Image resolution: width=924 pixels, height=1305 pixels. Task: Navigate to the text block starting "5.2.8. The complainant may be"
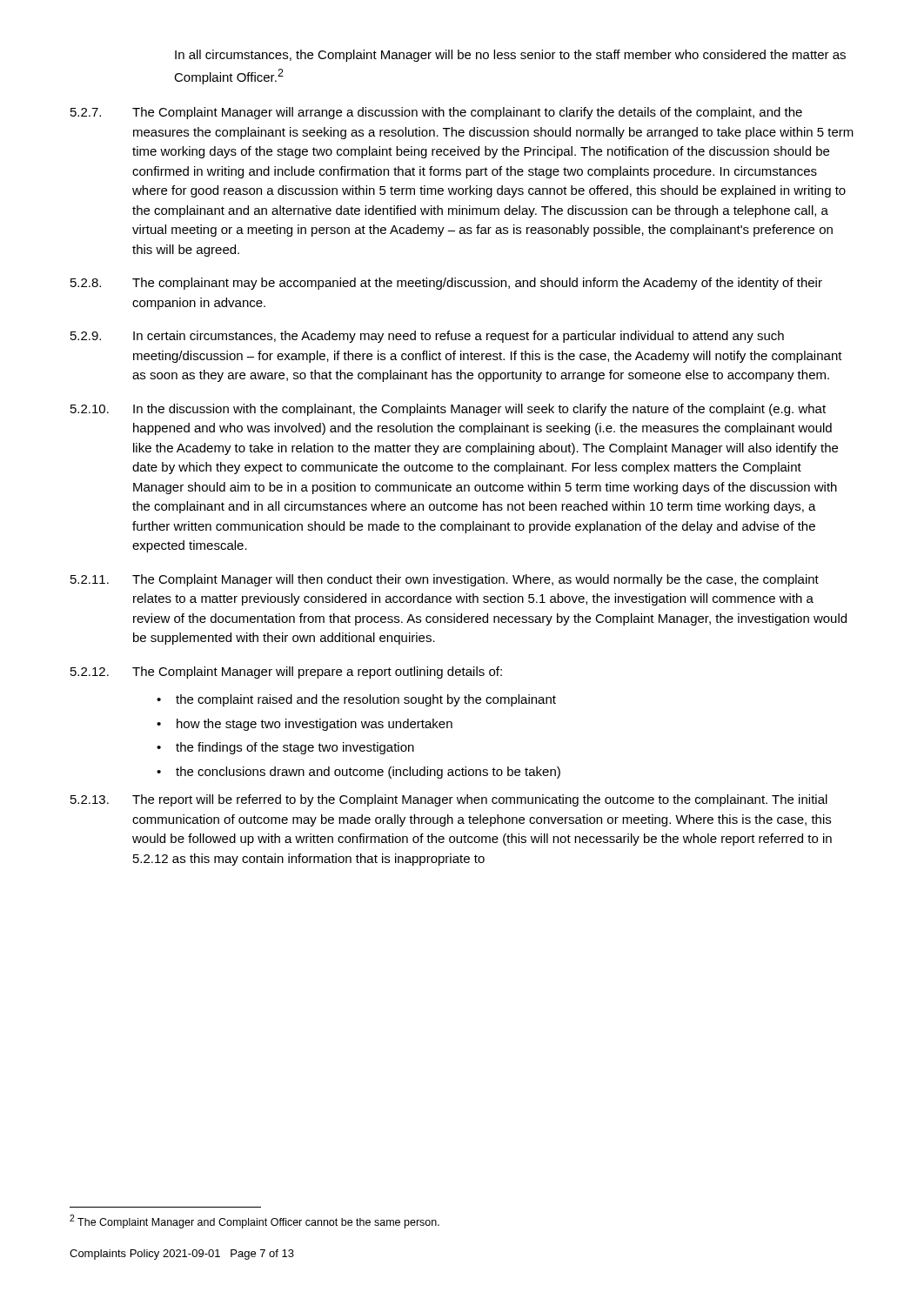point(462,293)
